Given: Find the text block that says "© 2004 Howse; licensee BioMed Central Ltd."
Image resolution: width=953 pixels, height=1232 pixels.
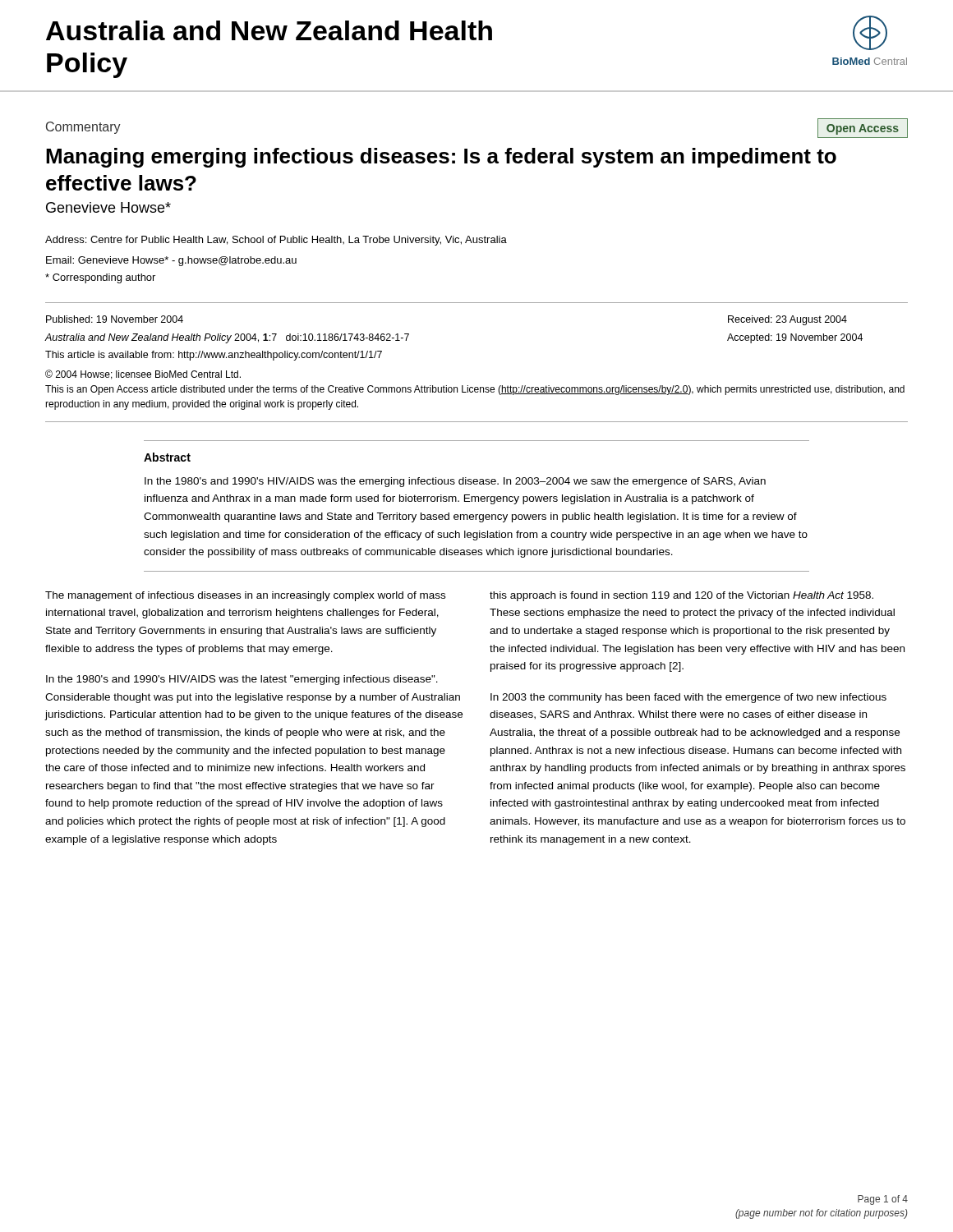Looking at the screenshot, I should [x=475, y=389].
